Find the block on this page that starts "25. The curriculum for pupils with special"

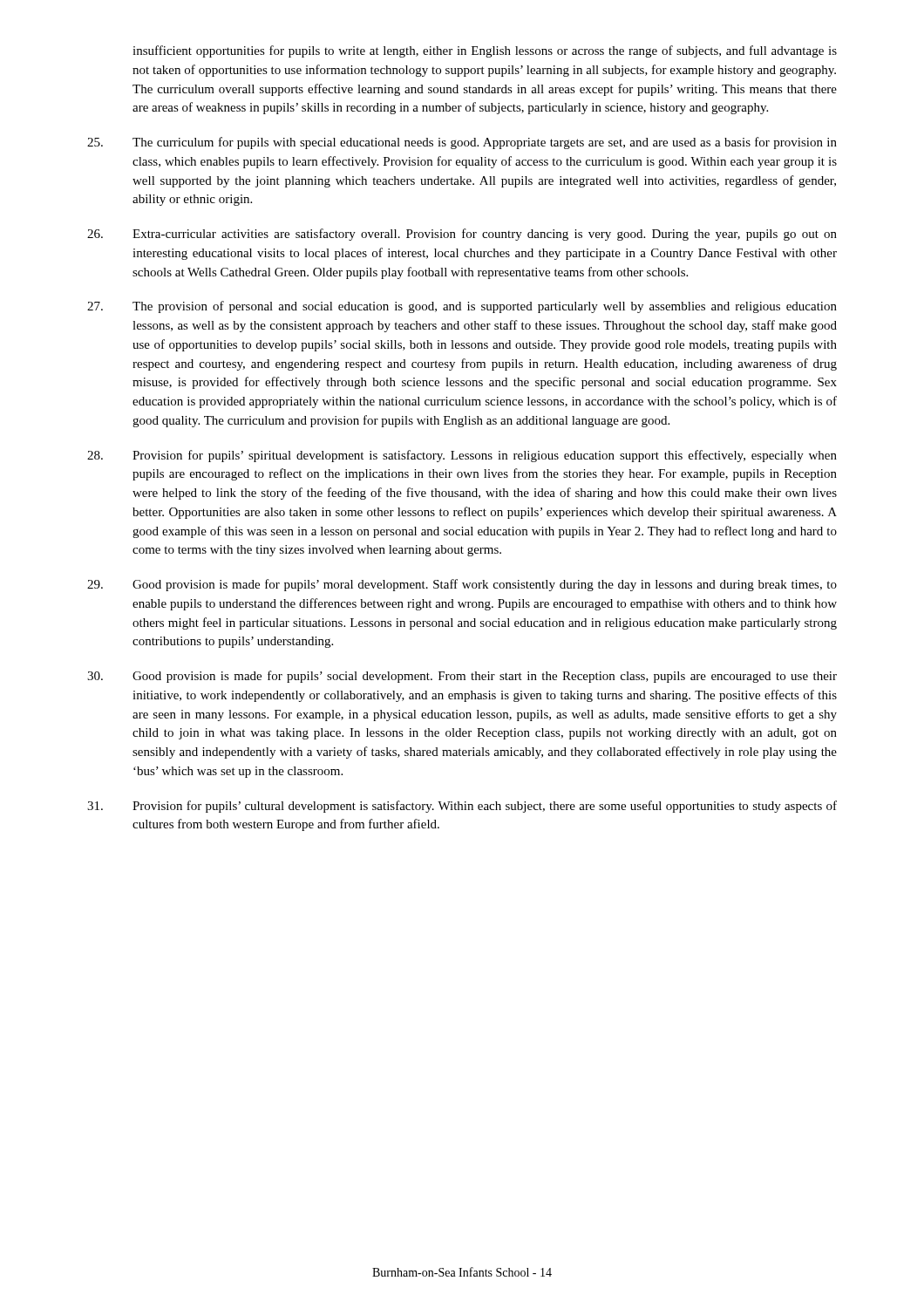462,171
